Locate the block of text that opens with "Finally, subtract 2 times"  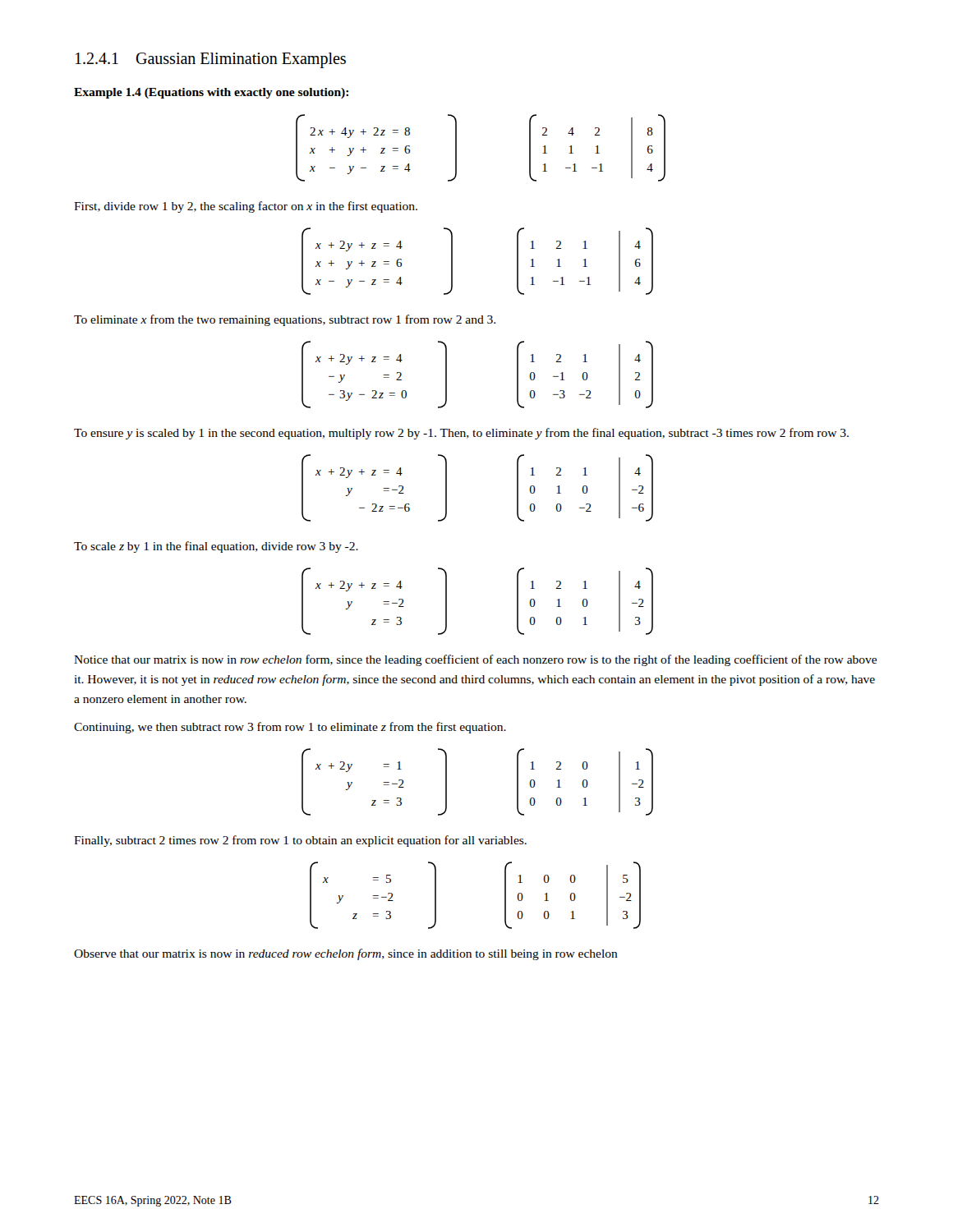[x=301, y=840]
